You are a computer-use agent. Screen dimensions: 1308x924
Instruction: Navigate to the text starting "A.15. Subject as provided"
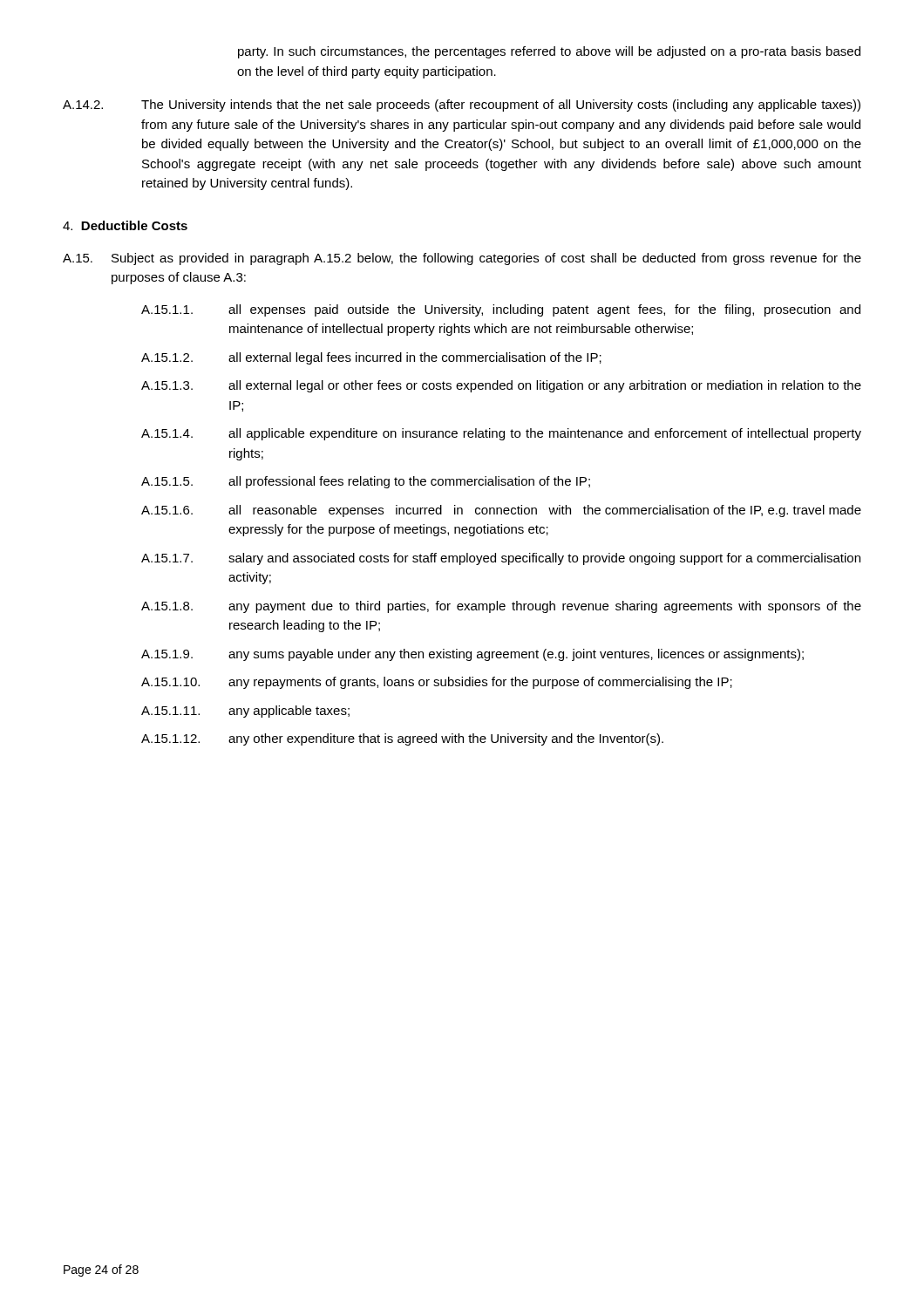pyautogui.click(x=462, y=268)
